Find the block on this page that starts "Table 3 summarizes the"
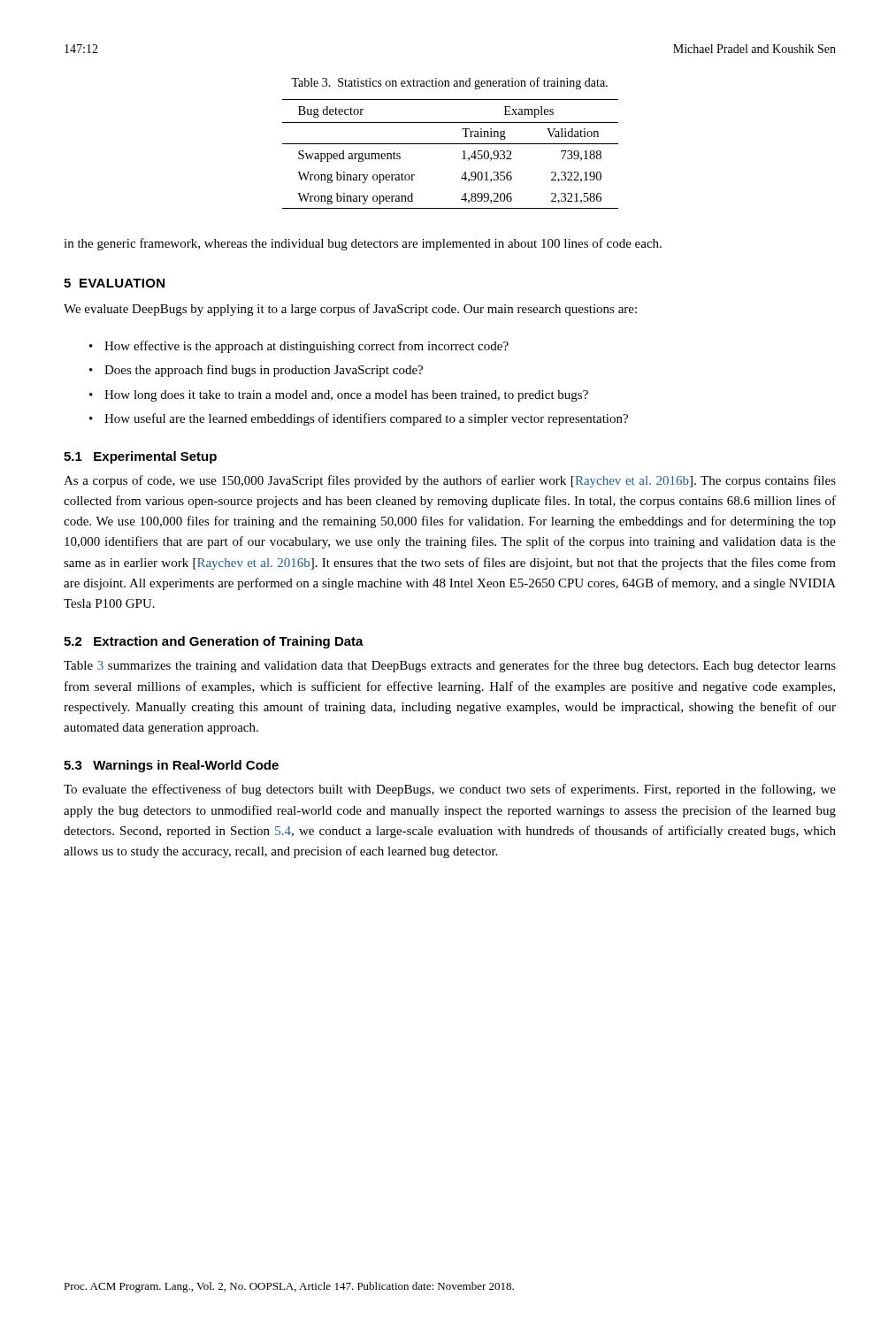 (450, 696)
